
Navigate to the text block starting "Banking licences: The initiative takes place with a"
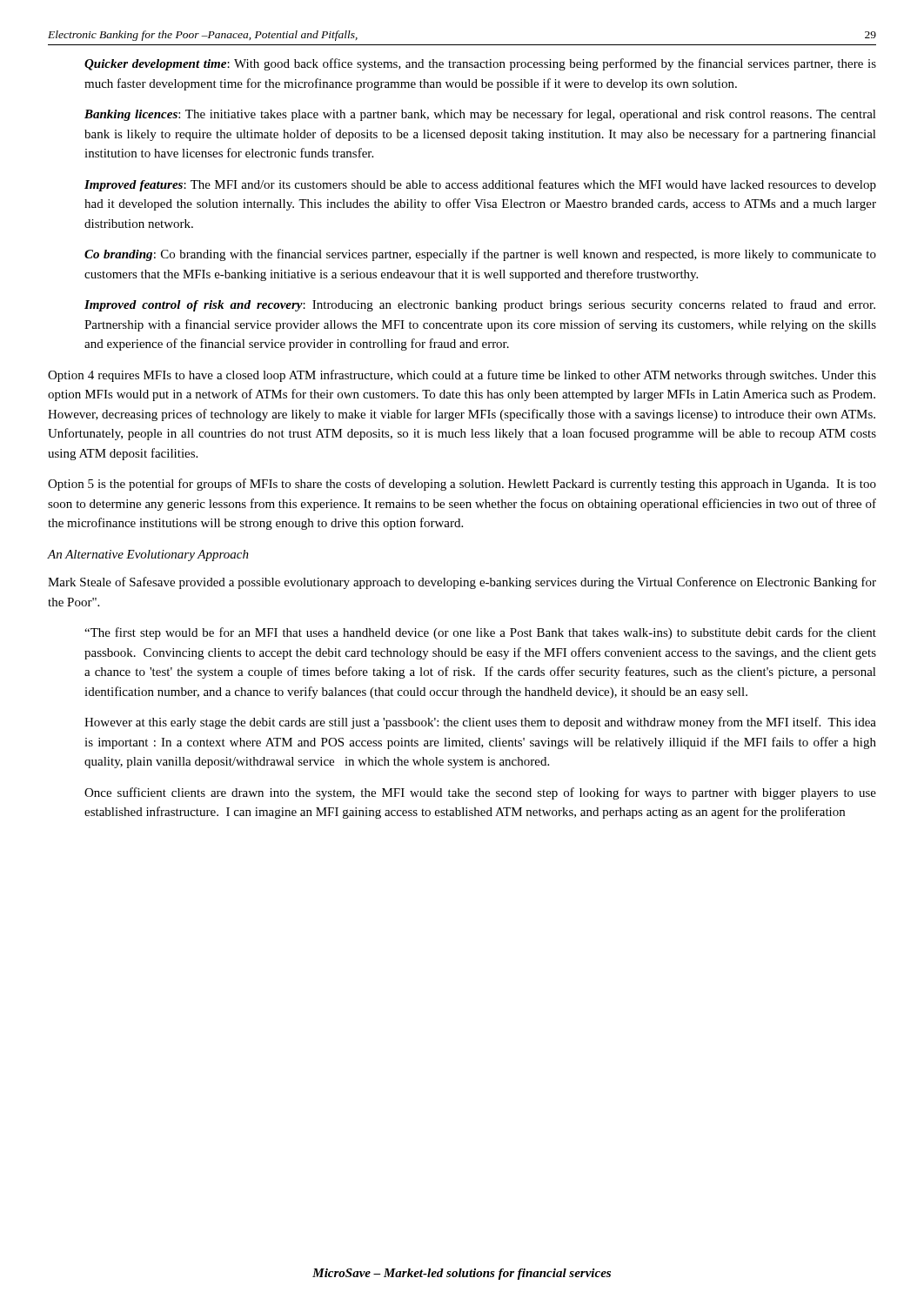pos(480,134)
